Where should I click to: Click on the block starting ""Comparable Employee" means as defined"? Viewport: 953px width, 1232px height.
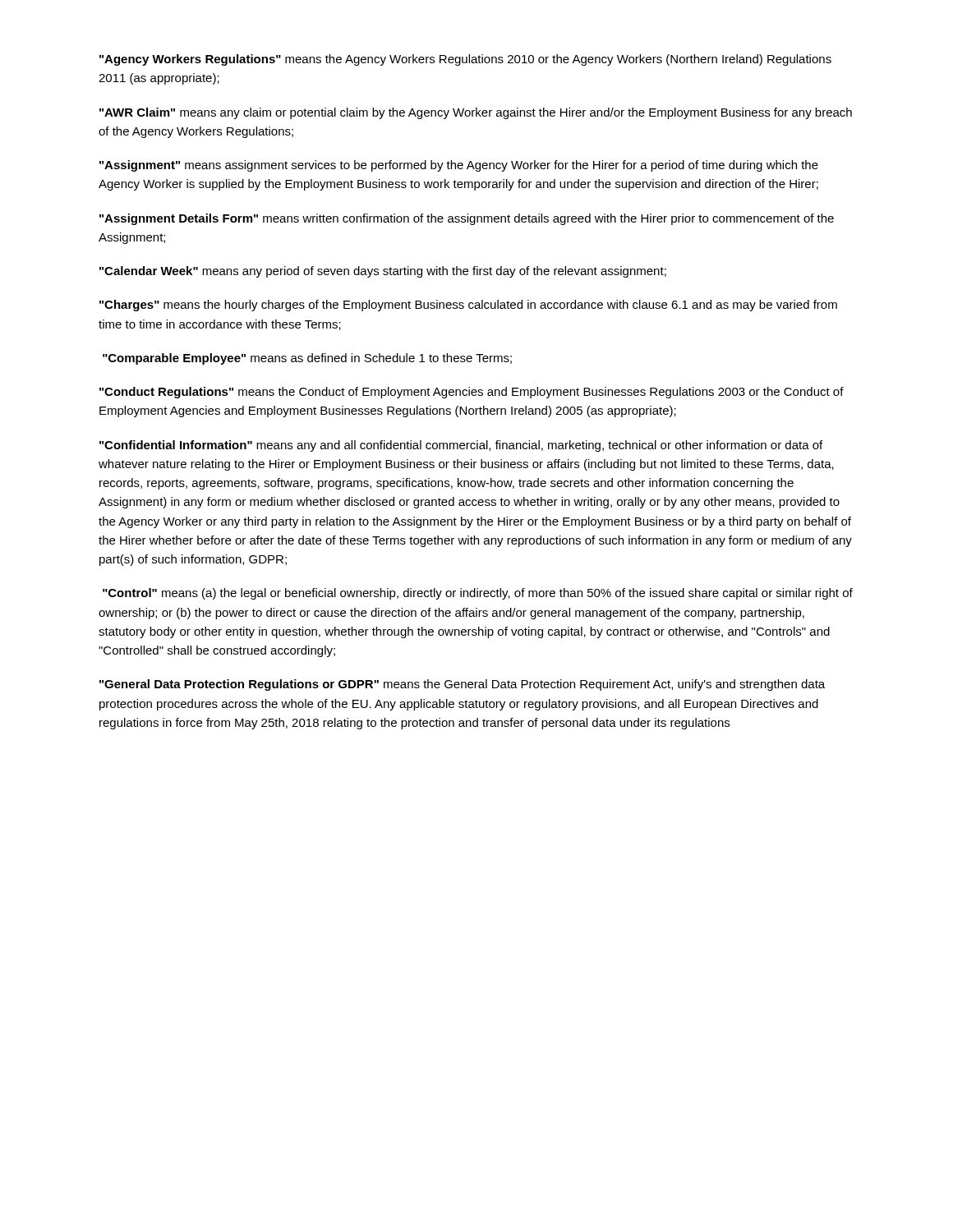click(306, 357)
